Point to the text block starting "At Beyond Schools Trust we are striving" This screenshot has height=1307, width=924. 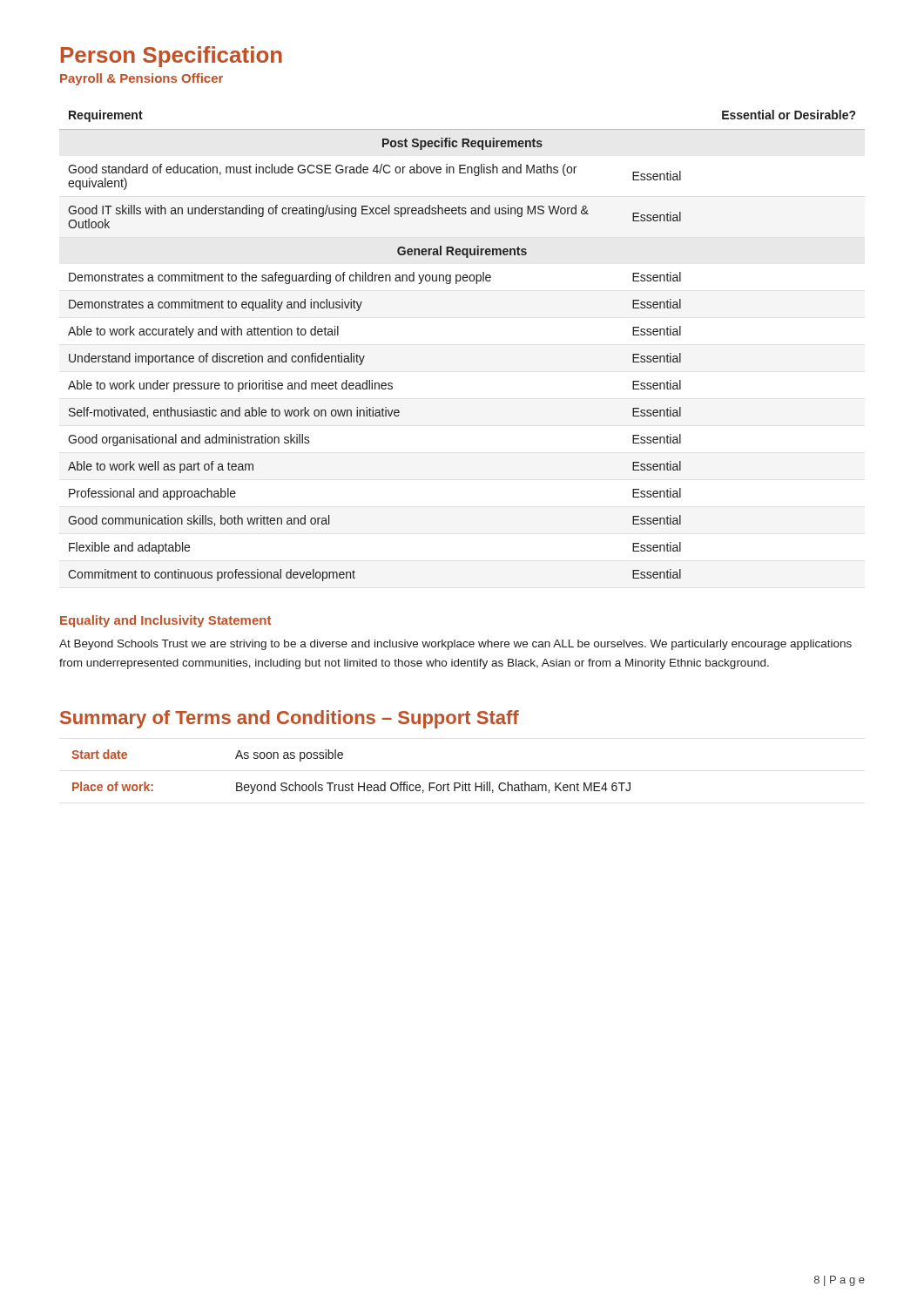coord(462,653)
